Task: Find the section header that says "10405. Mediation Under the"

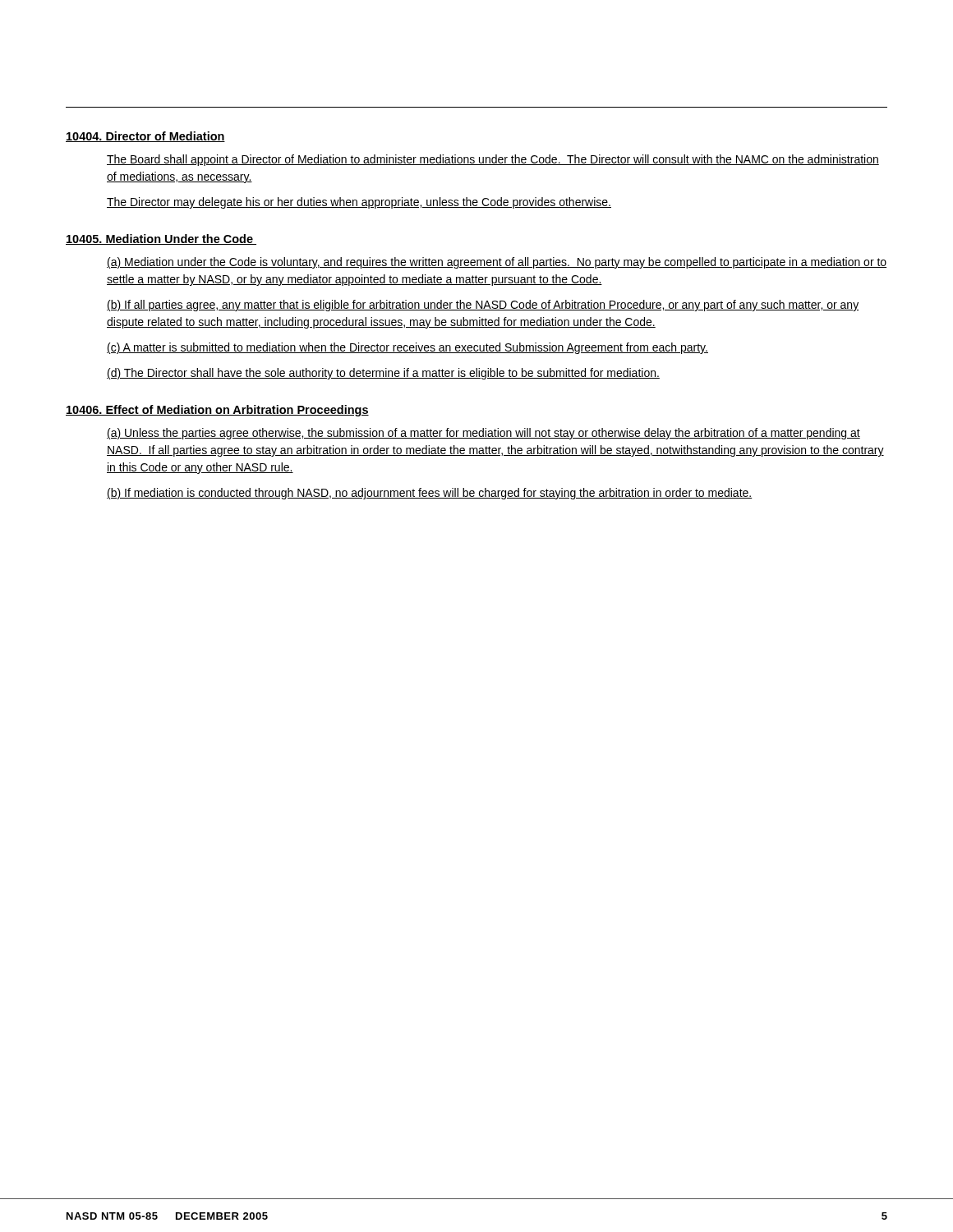Action: coord(161,239)
